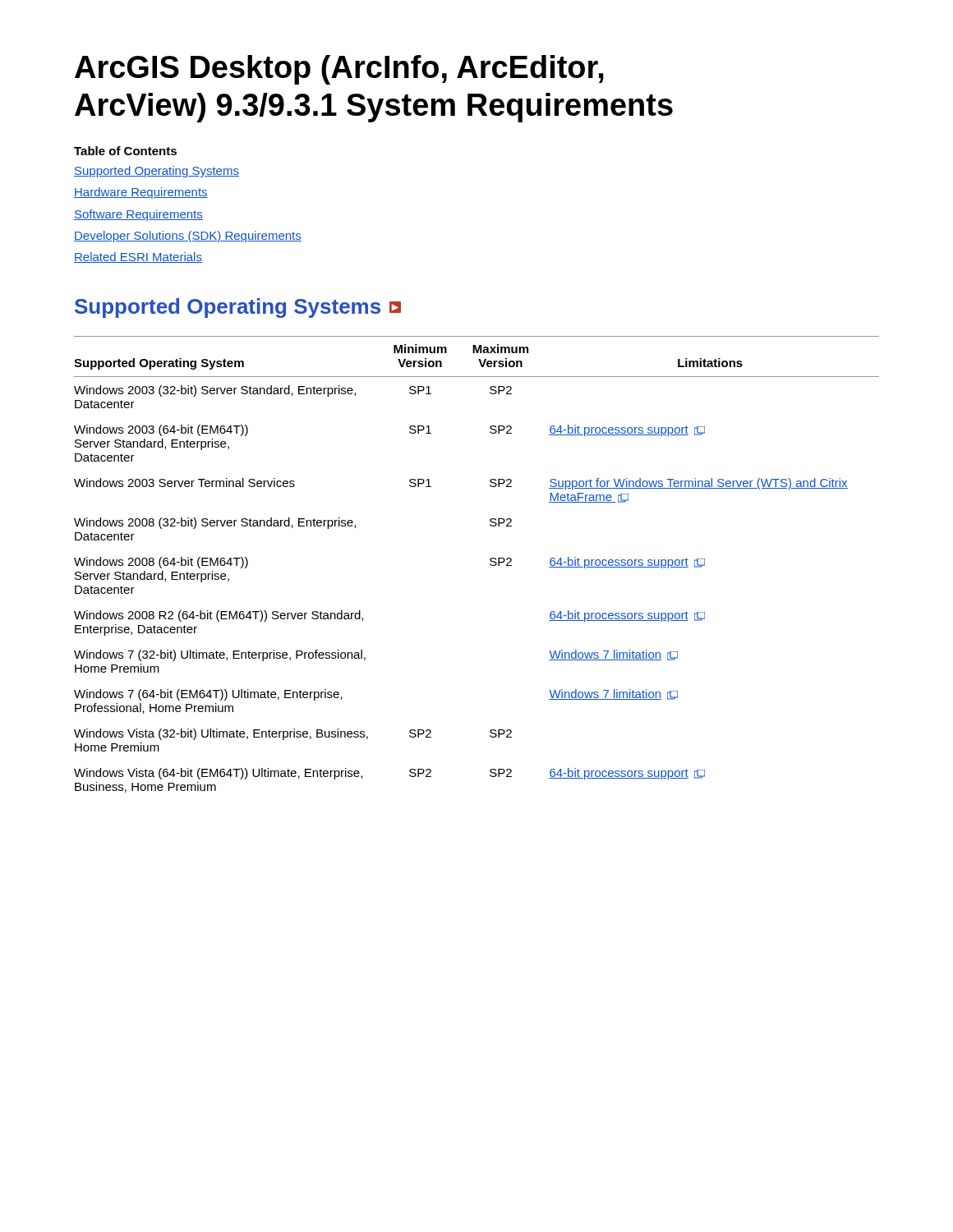Click on the list item containing "Supported Operating Systems"
Screen dimensions: 1232x953
(x=156, y=171)
